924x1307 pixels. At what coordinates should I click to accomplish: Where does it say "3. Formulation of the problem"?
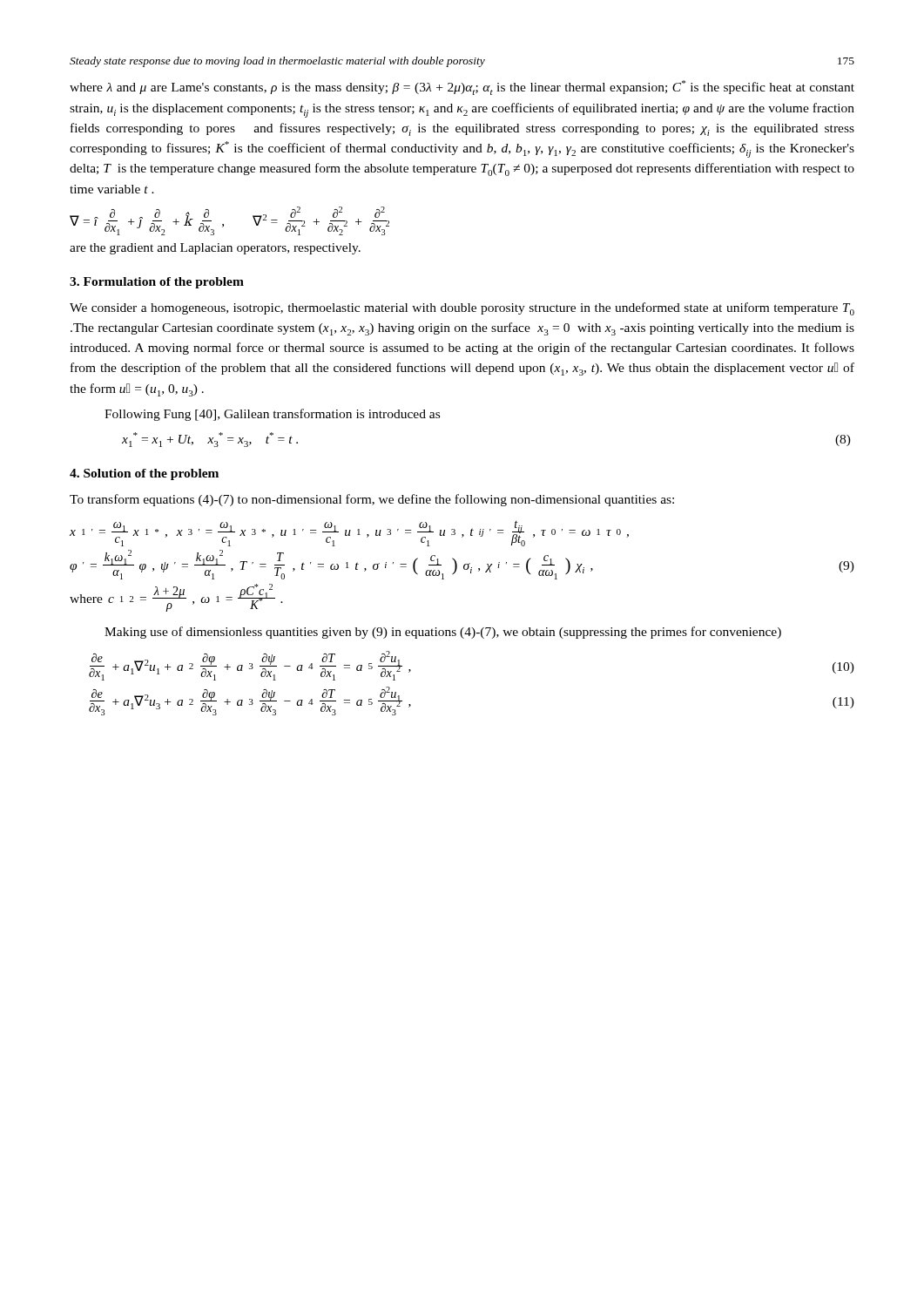tap(157, 281)
